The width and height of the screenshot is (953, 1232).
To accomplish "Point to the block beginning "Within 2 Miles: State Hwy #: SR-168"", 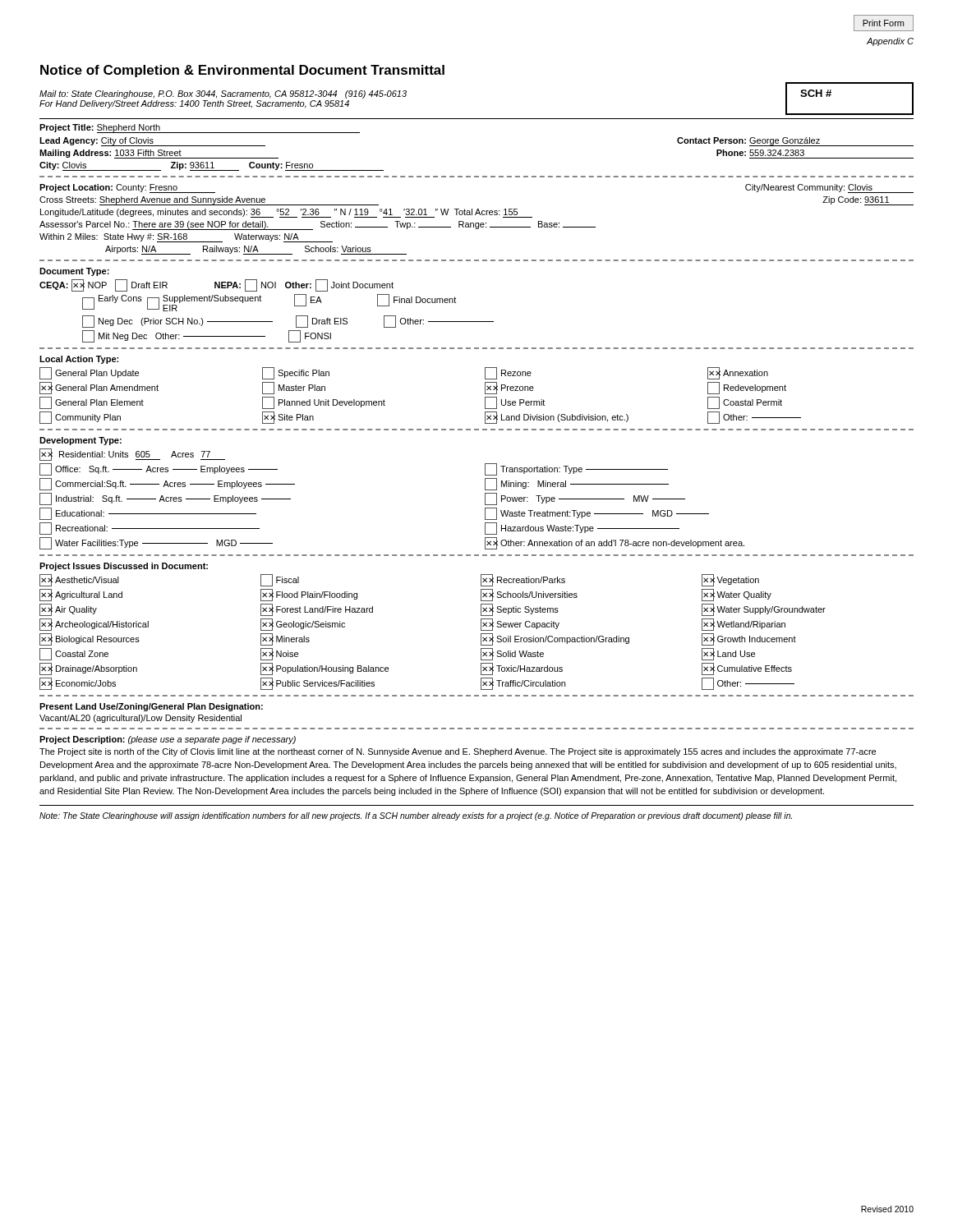I will 186,237.
